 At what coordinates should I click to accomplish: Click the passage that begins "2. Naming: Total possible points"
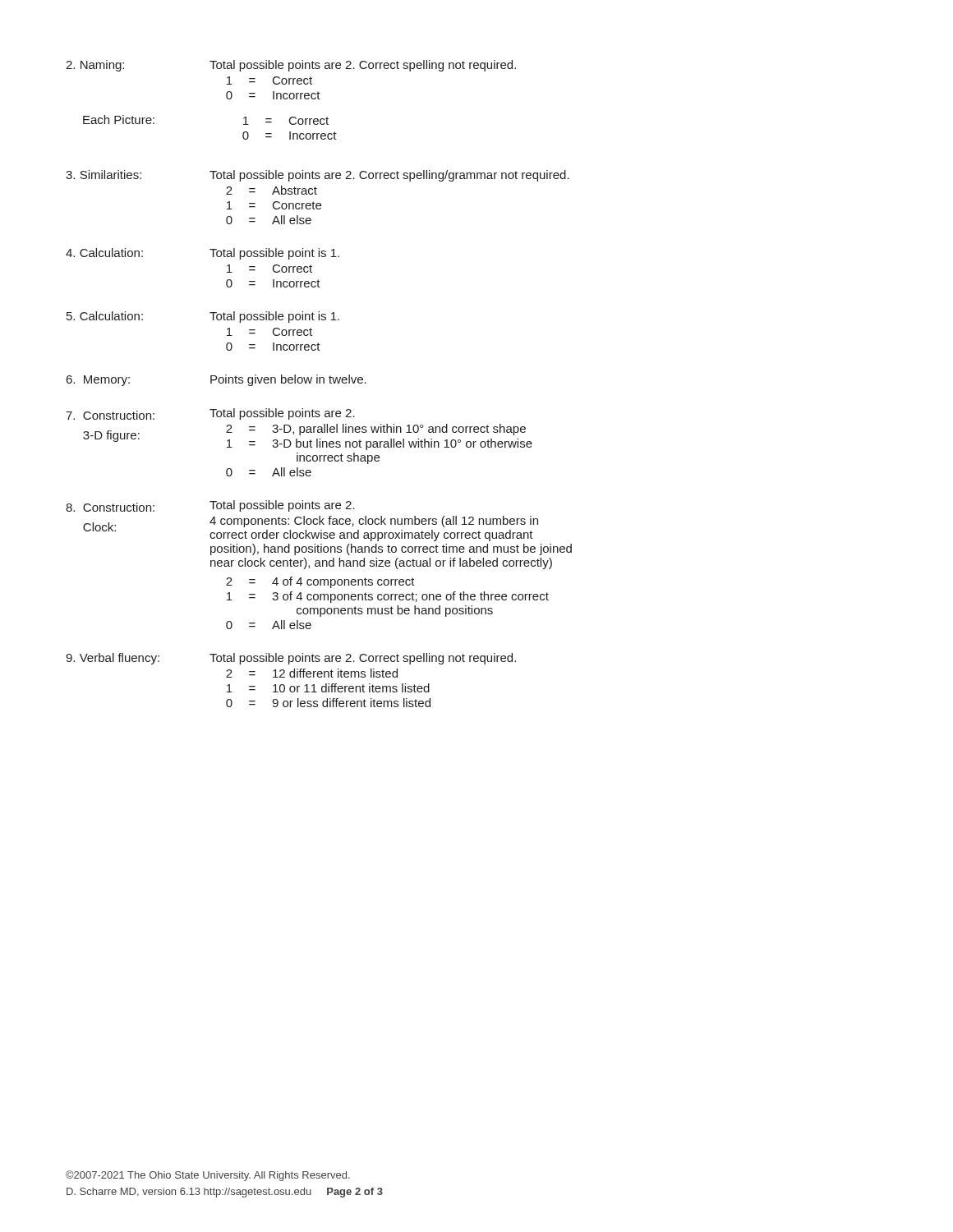tap(476, 80)
